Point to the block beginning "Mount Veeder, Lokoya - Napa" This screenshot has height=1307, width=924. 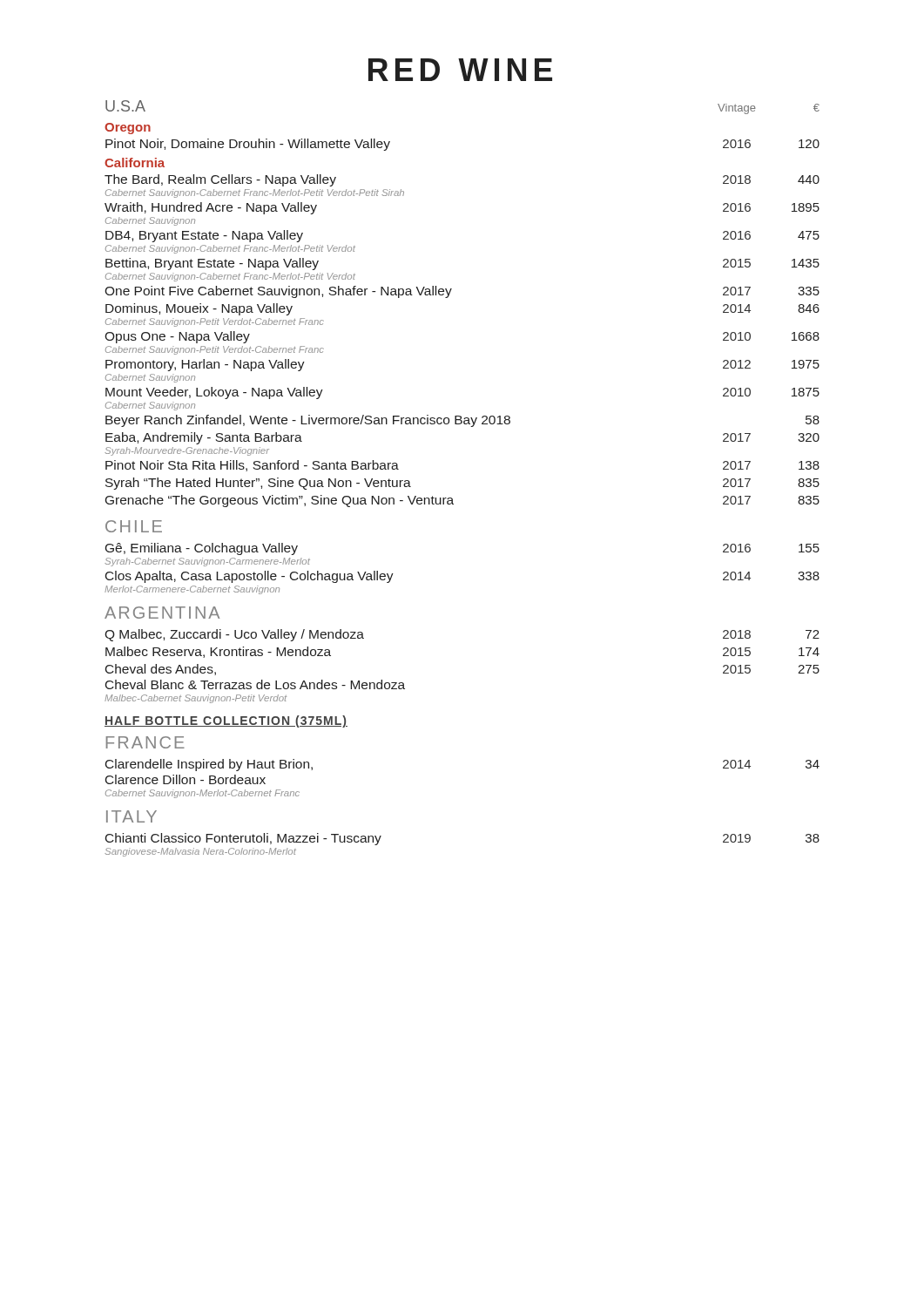(x=214, y=393)
